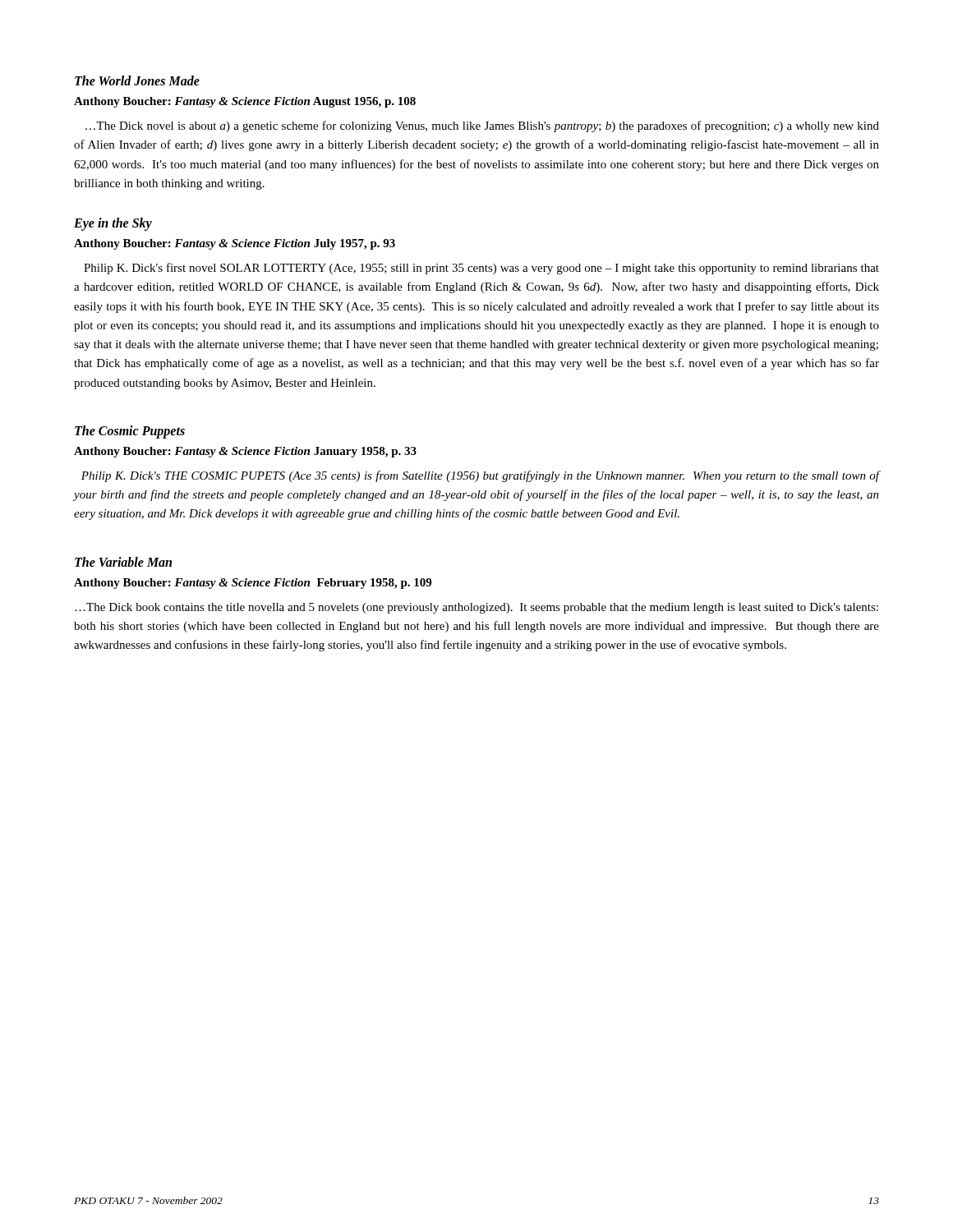Screen dimensions: 1232x953
Task: Select the block starting "…The Dick book contains the"
Action: [x=476, y=626]
